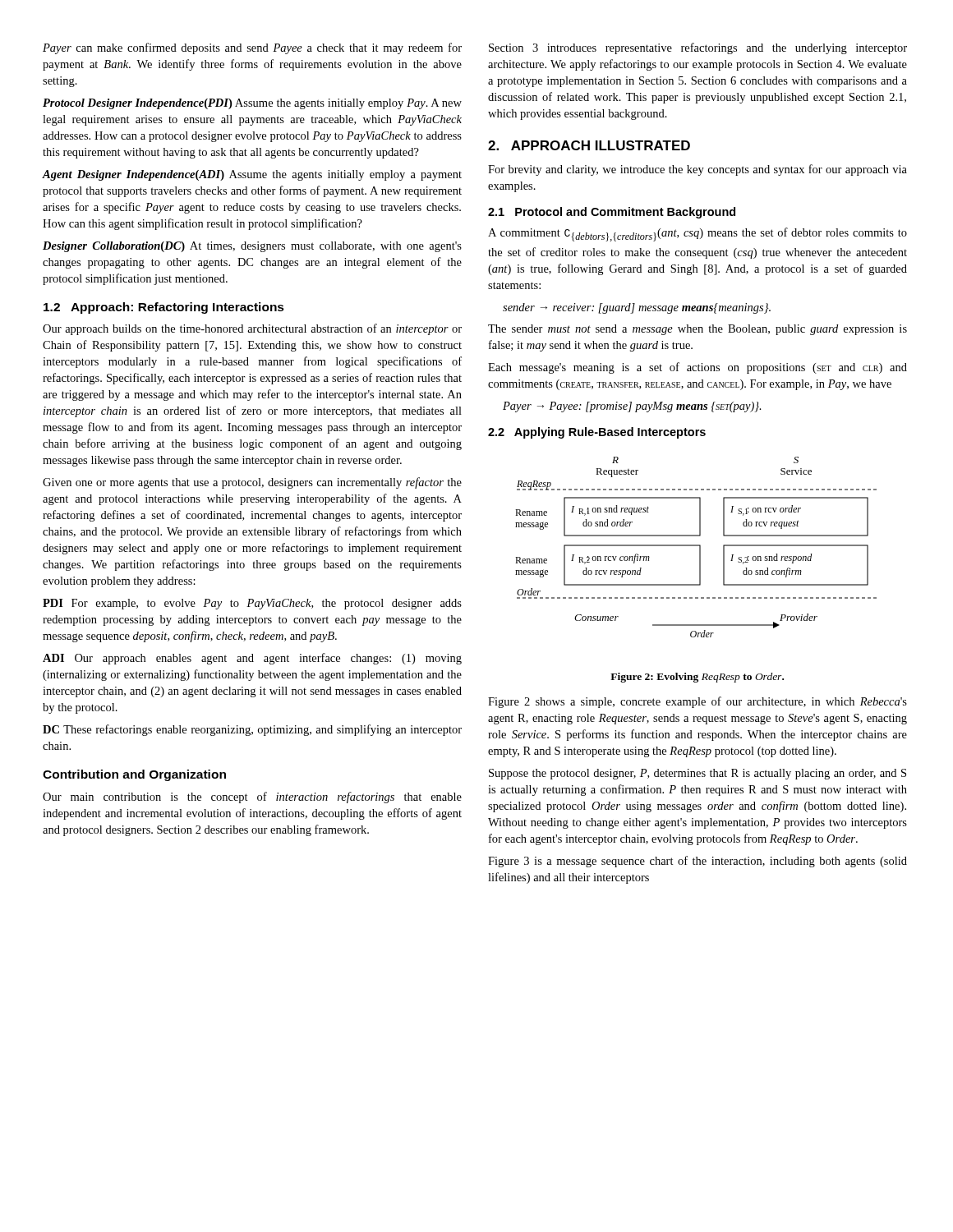Point to the formula beginning "sender → receiver:"

637,307
